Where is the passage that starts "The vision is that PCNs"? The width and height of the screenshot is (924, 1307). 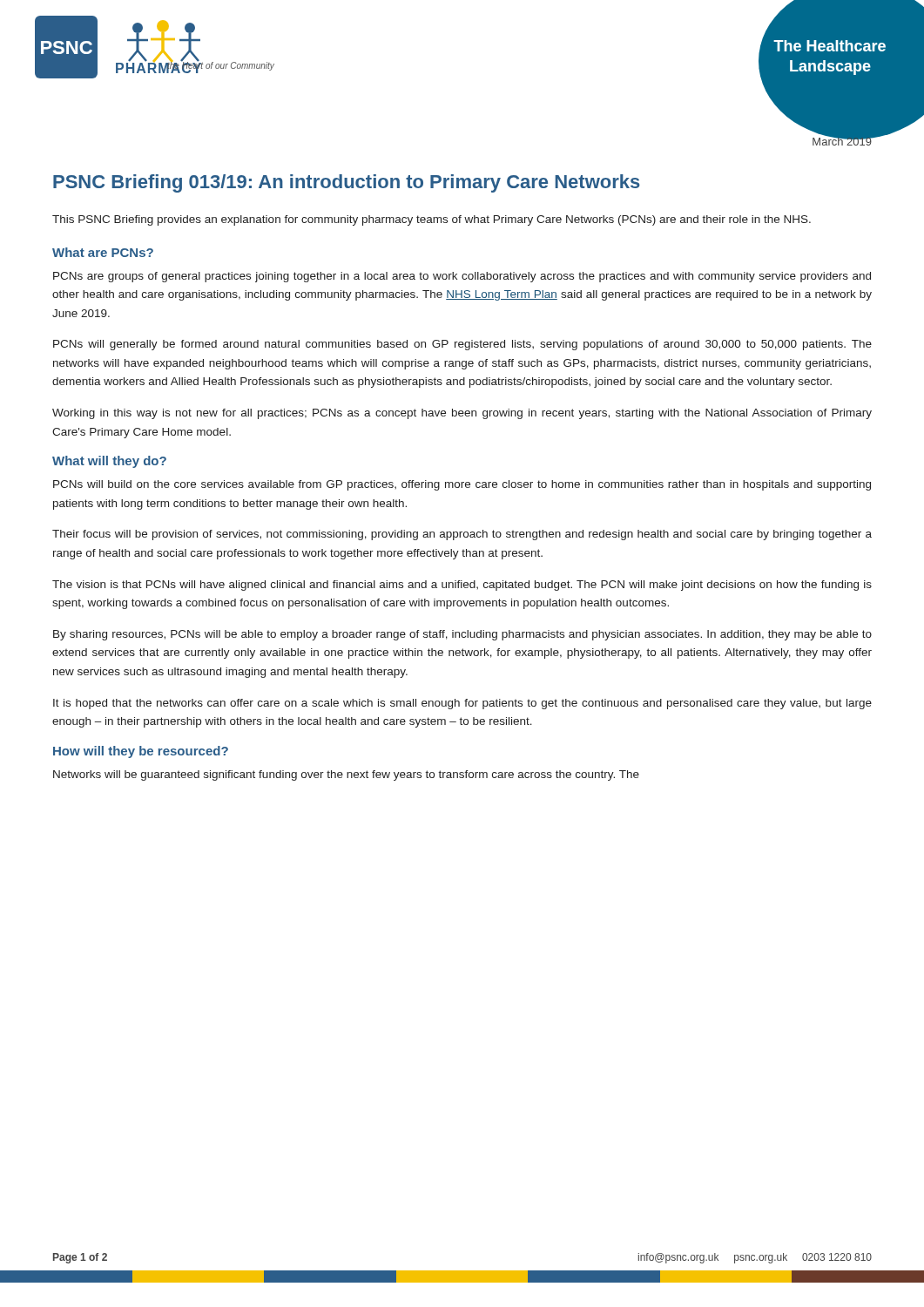pyautogui.click(x=462, y=593)
